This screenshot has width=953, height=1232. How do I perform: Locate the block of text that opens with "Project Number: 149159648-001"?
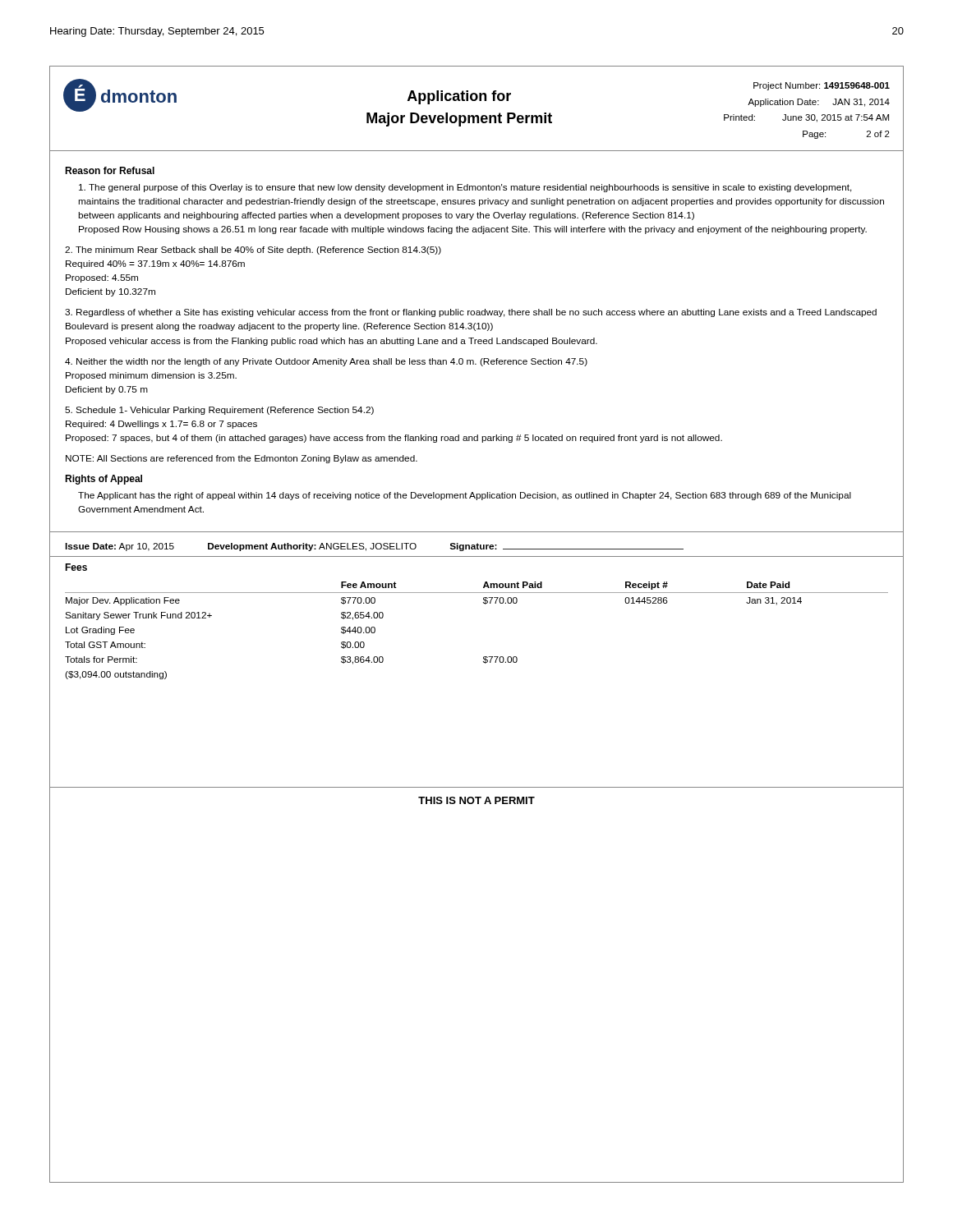click(x=806, y=109)
